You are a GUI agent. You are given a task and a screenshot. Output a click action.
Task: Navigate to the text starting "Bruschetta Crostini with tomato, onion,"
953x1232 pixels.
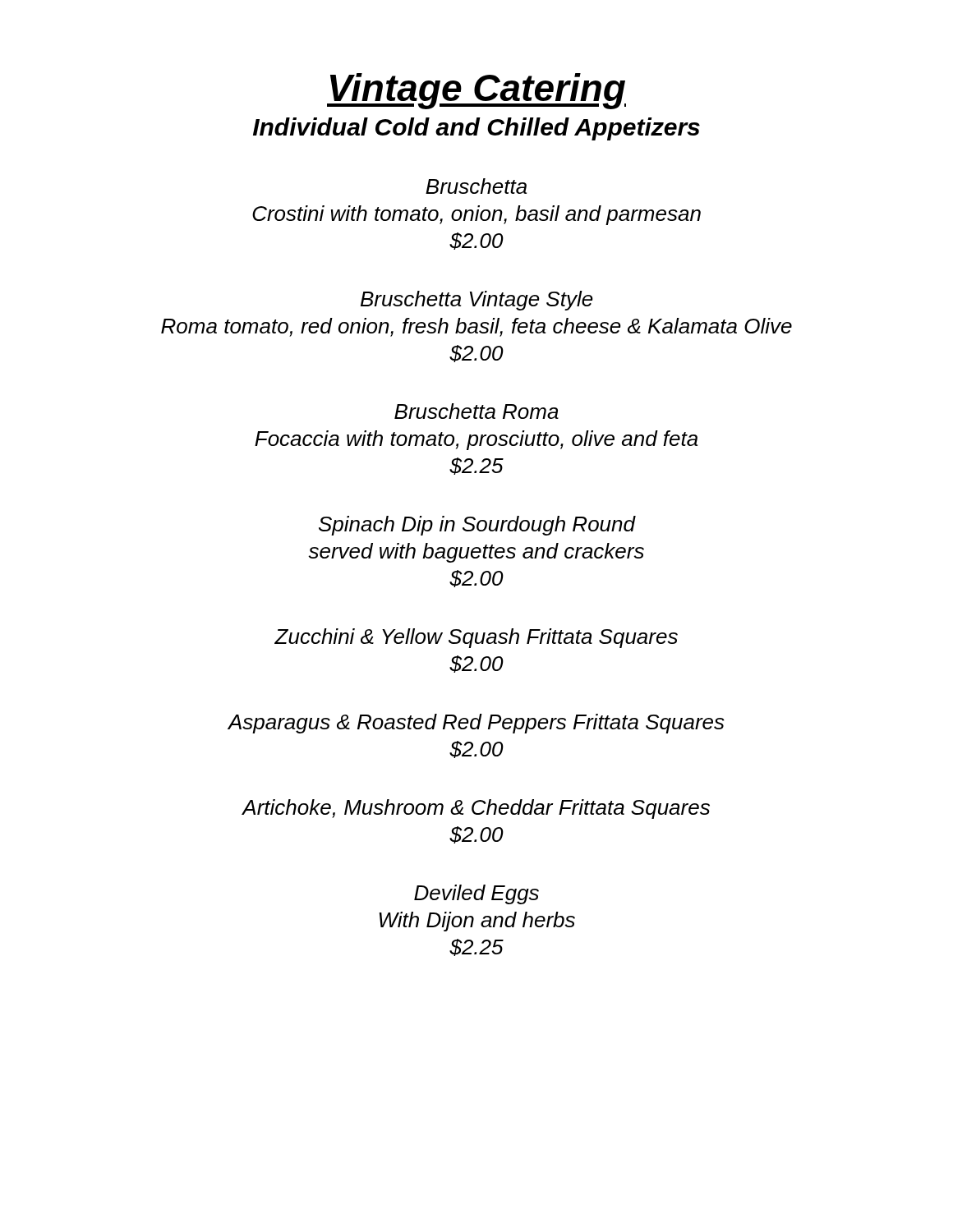[x=476, y=214]
